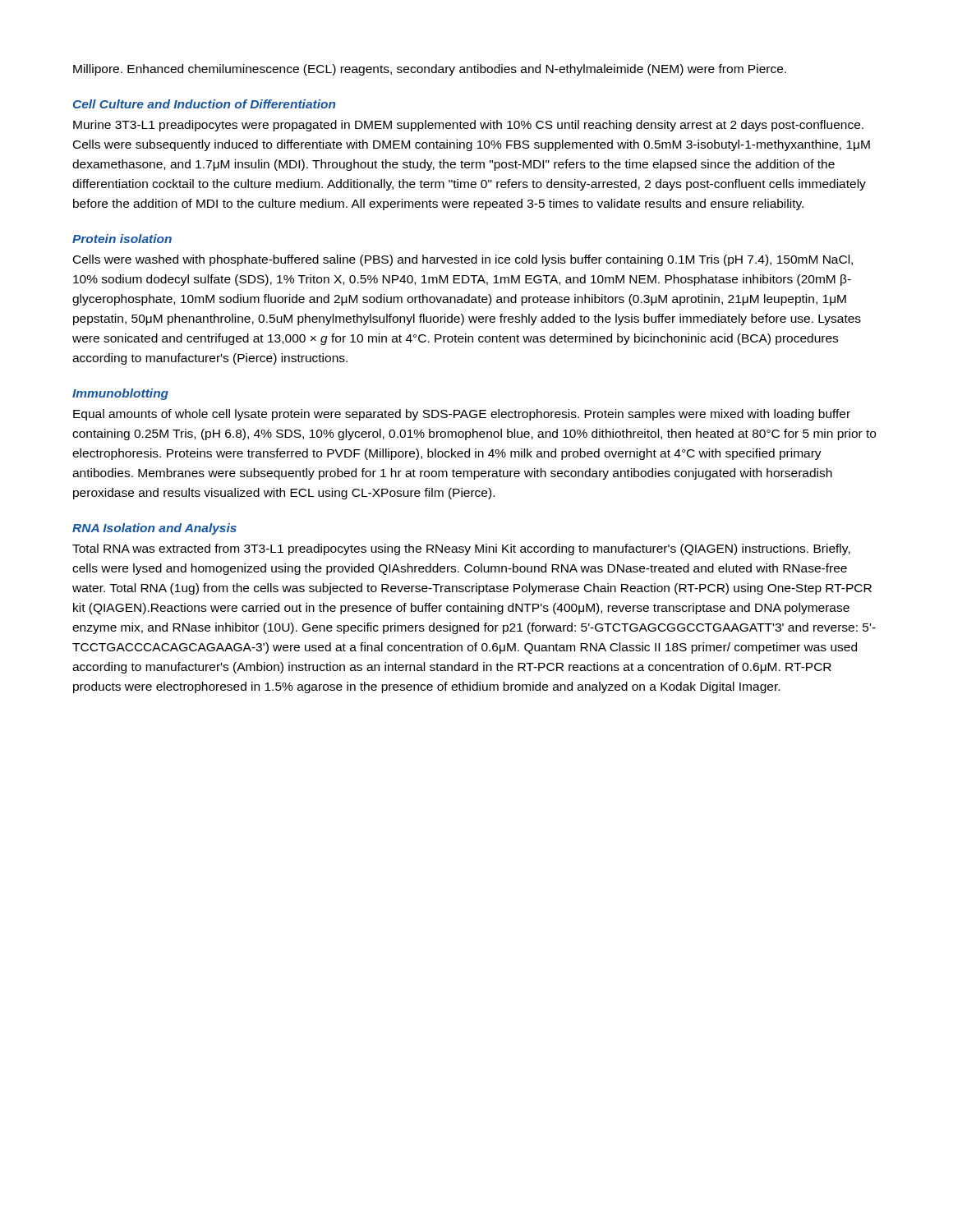Point to the block beginning "Murine 3T3-L1 preadipocytes"
Viewport: 953px width, 1232px height.
[475, 164]
